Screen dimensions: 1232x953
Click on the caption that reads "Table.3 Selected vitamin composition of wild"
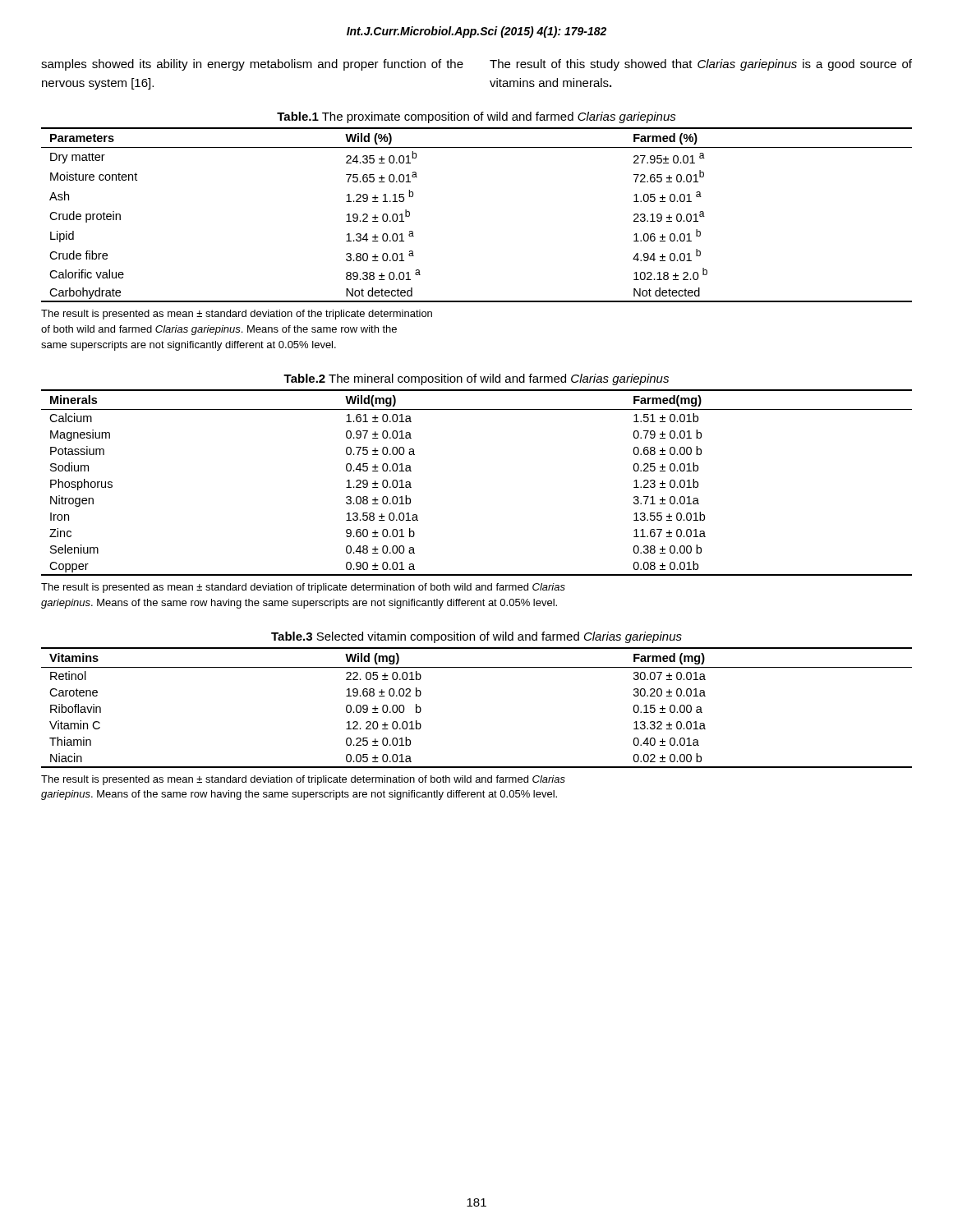[476, 636]
